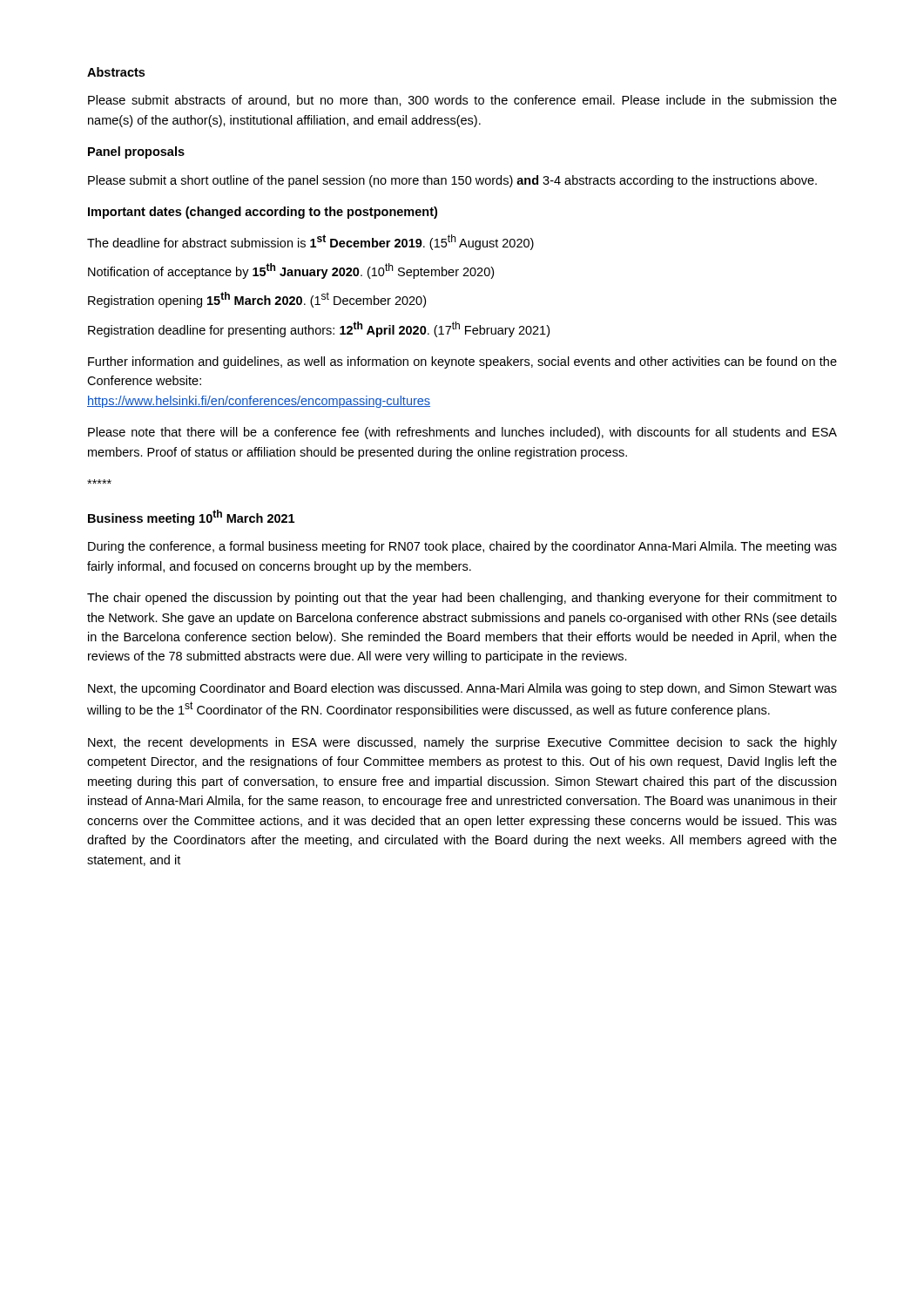
Task: Point to "Panel proposals"
Action: (136, 152)
